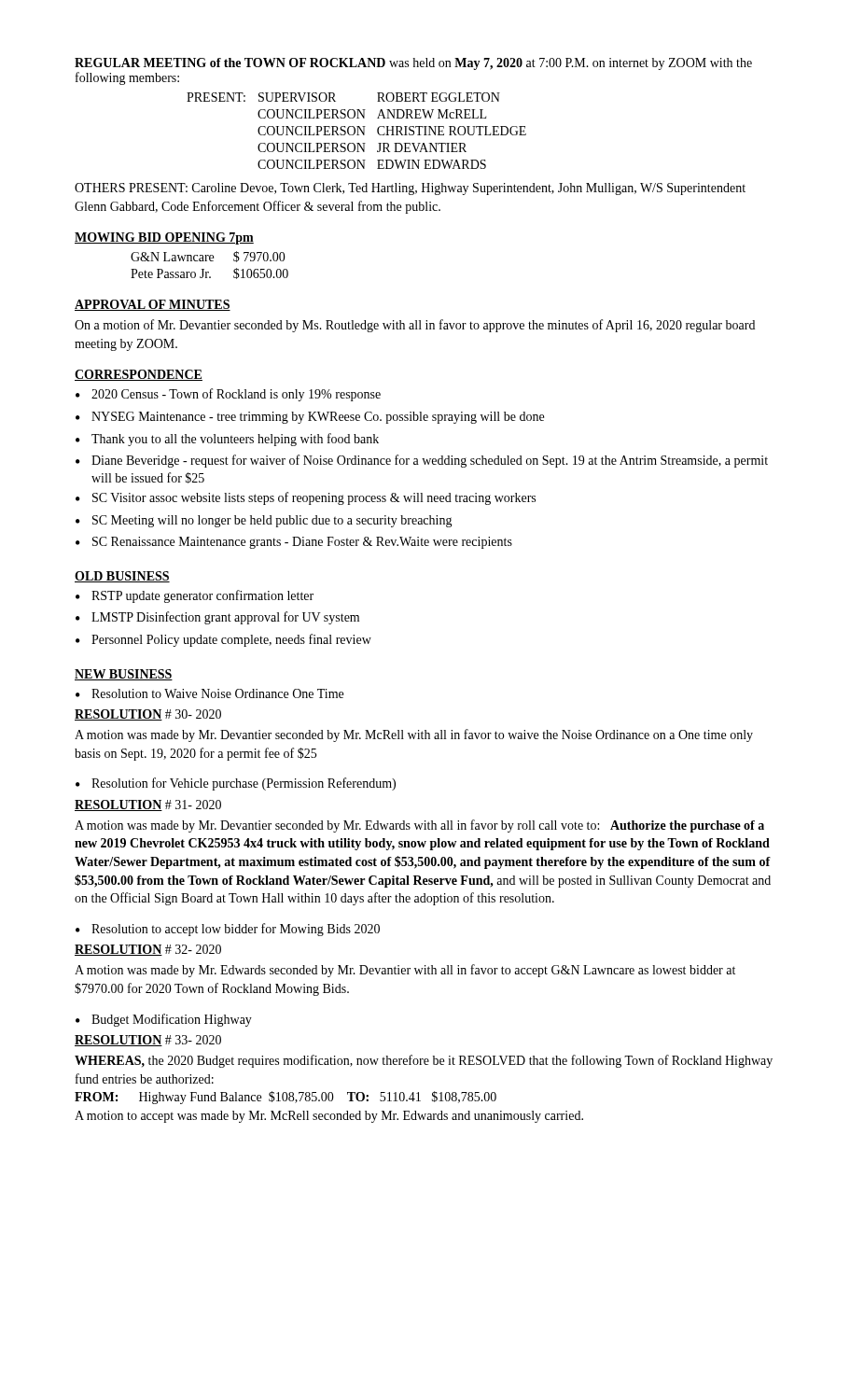Point to the passage starting "• LMSTP Disinfection grant approval for UV"

click(x=217, y=618)
